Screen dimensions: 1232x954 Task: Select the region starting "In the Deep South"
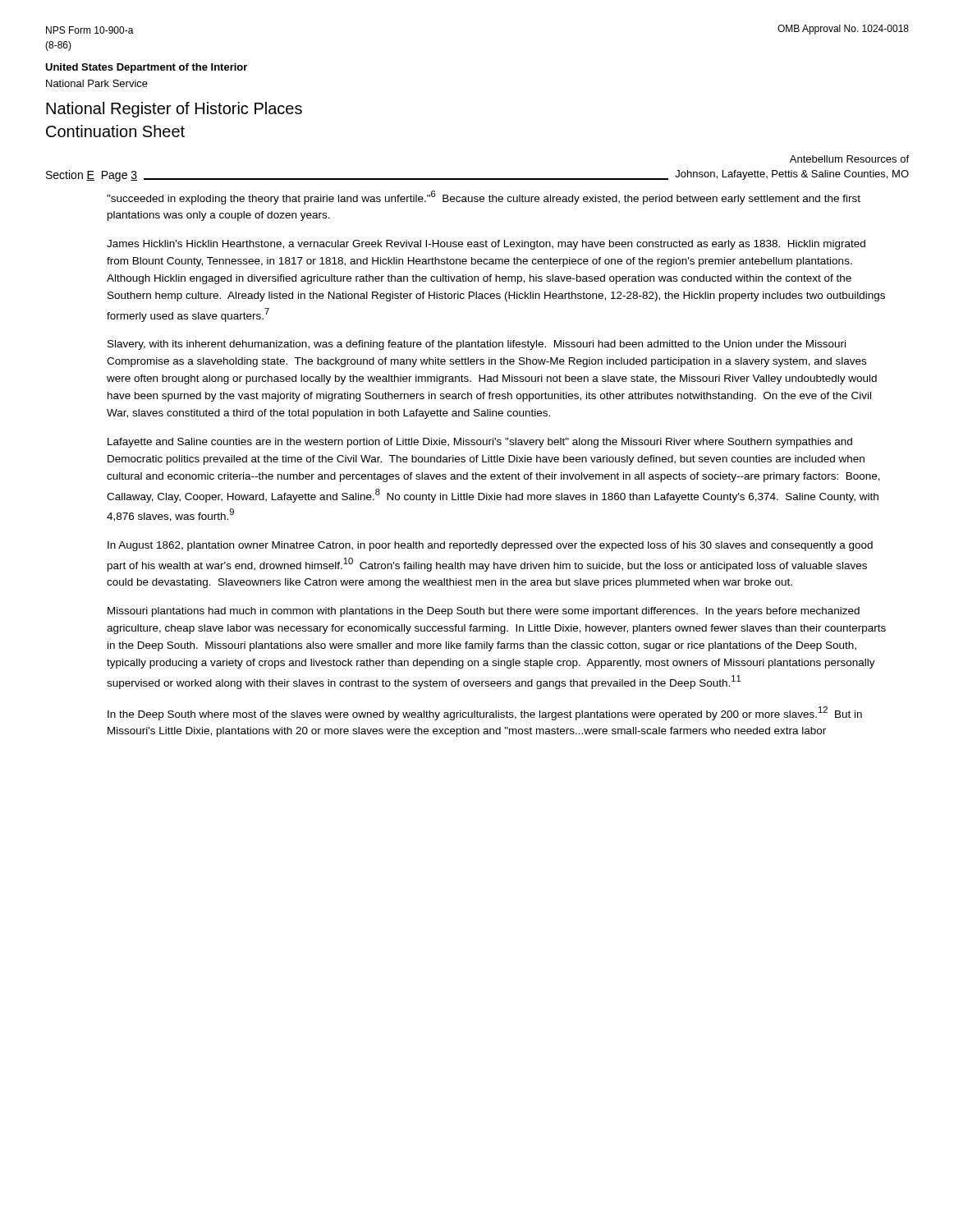pyautogui.click(x=485, y=721)
